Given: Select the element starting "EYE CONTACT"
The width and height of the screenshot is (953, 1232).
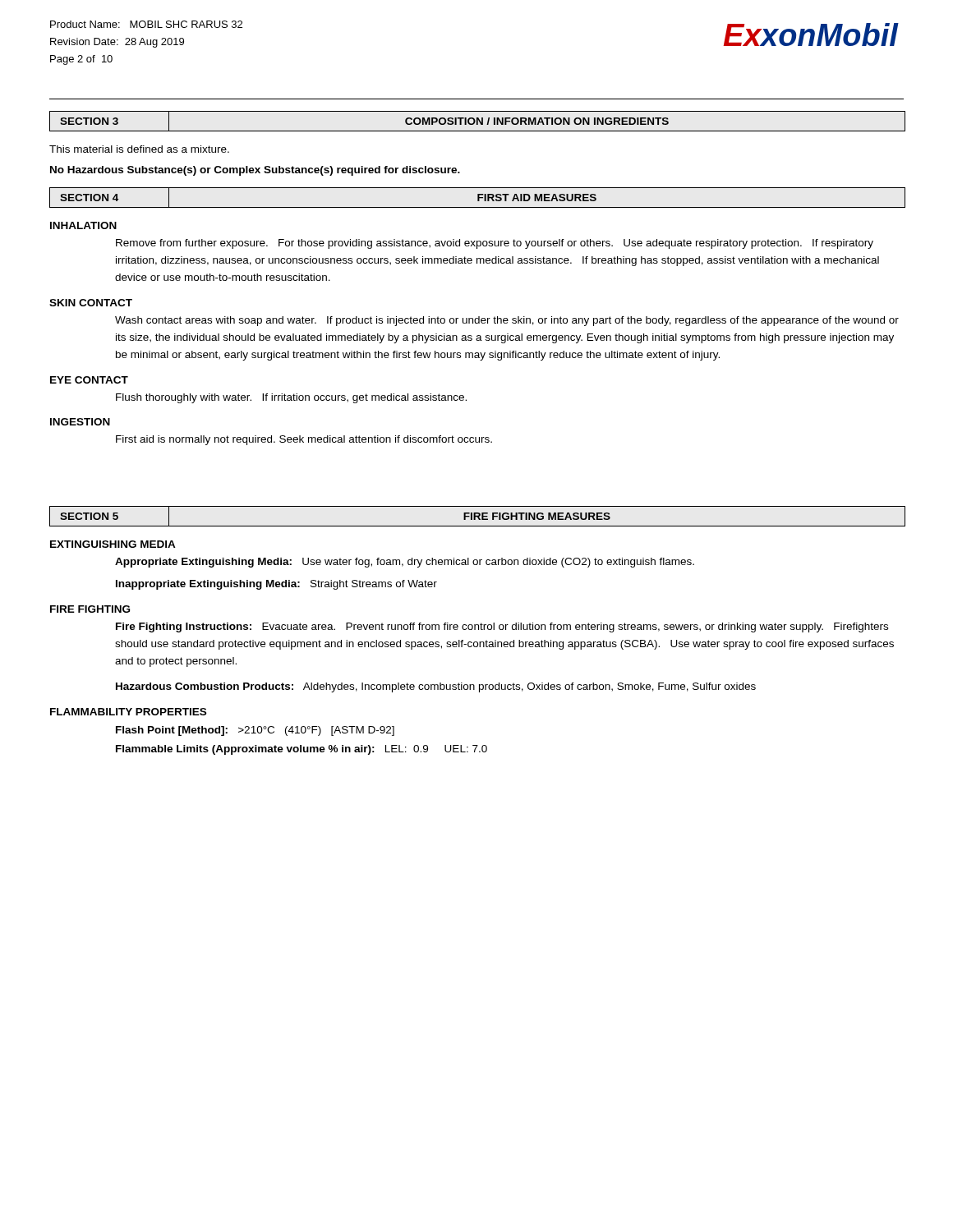Looking at the screenshot, I should pyautogui.click(x=89, y=379).
